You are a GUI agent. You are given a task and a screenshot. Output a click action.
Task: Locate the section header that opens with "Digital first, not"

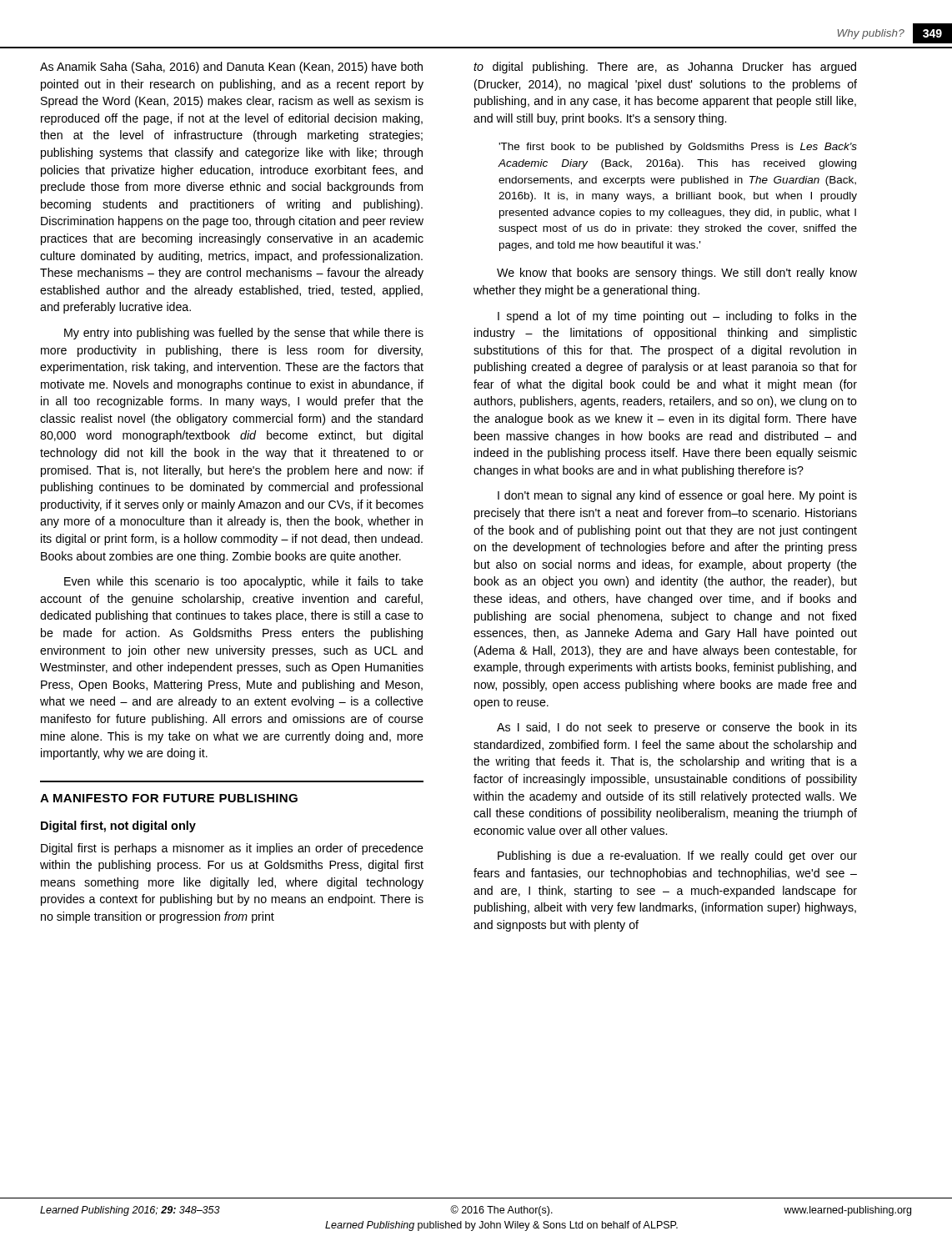click(118, 825)
